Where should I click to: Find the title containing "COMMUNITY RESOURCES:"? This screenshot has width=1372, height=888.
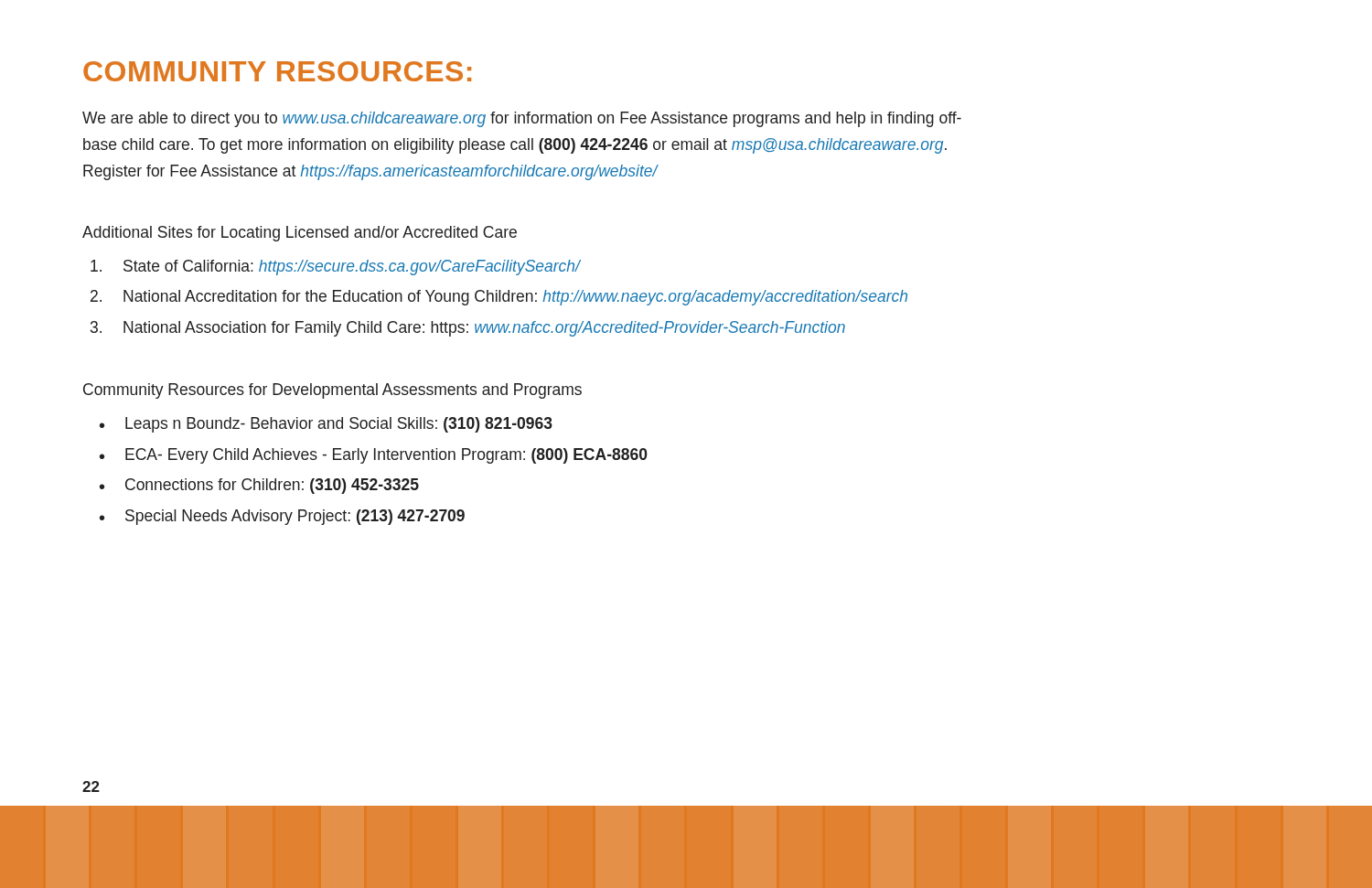277,71
